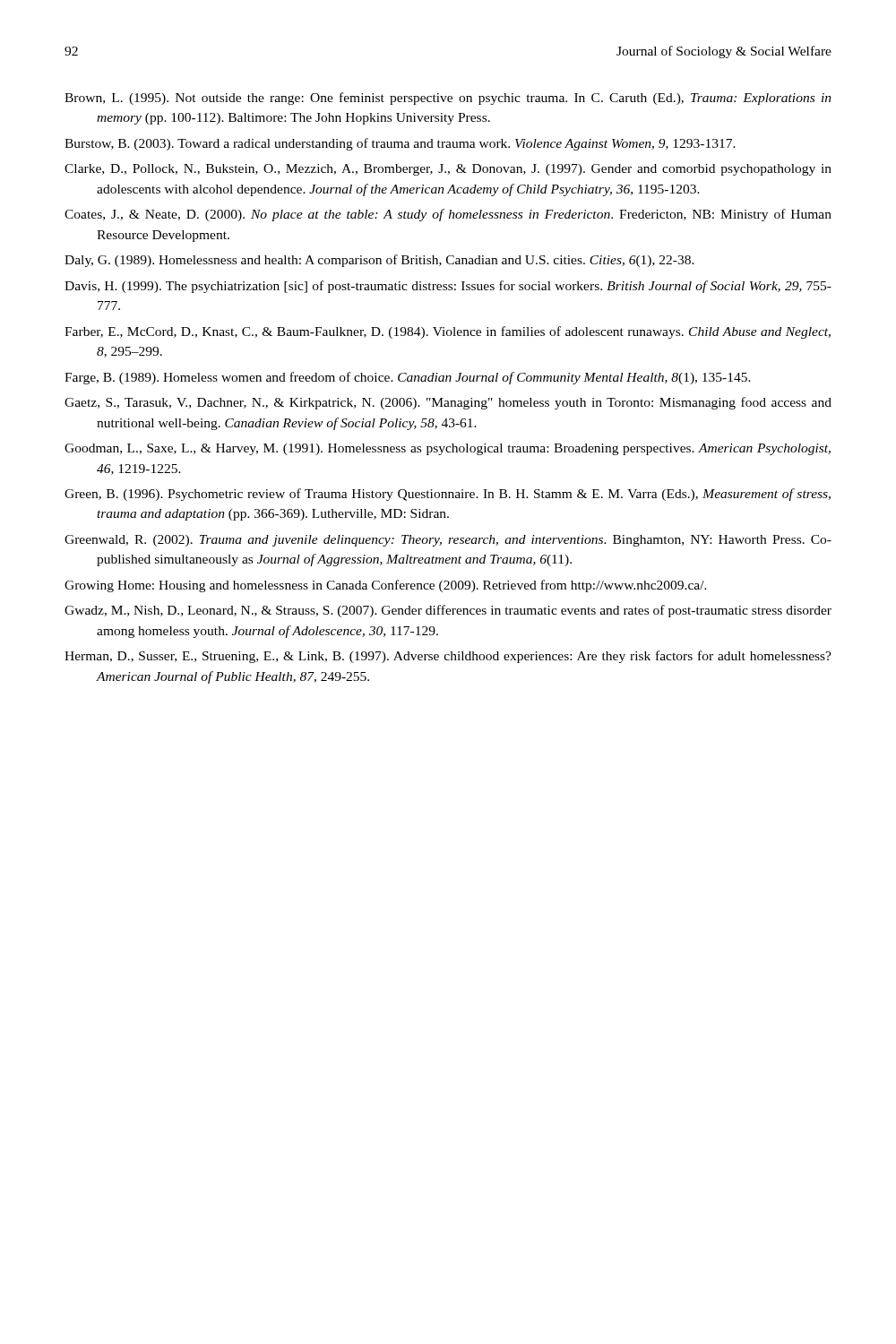Navigate to the block starting "Davis, H. (1999). The psychiatrization [sic] of"

click(x=448, y=295)
